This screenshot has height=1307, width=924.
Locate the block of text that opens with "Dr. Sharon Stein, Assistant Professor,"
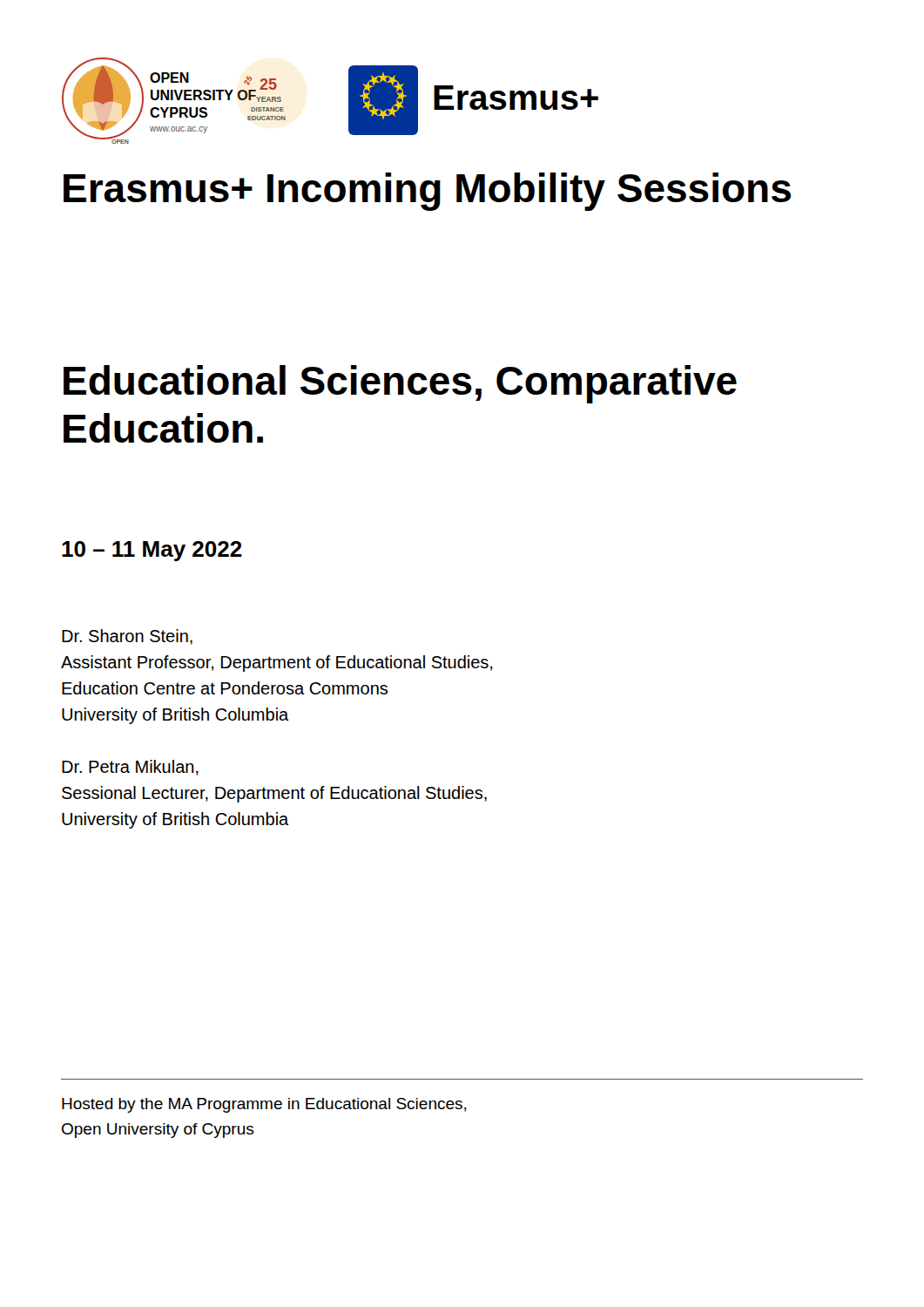coord(462,675)
